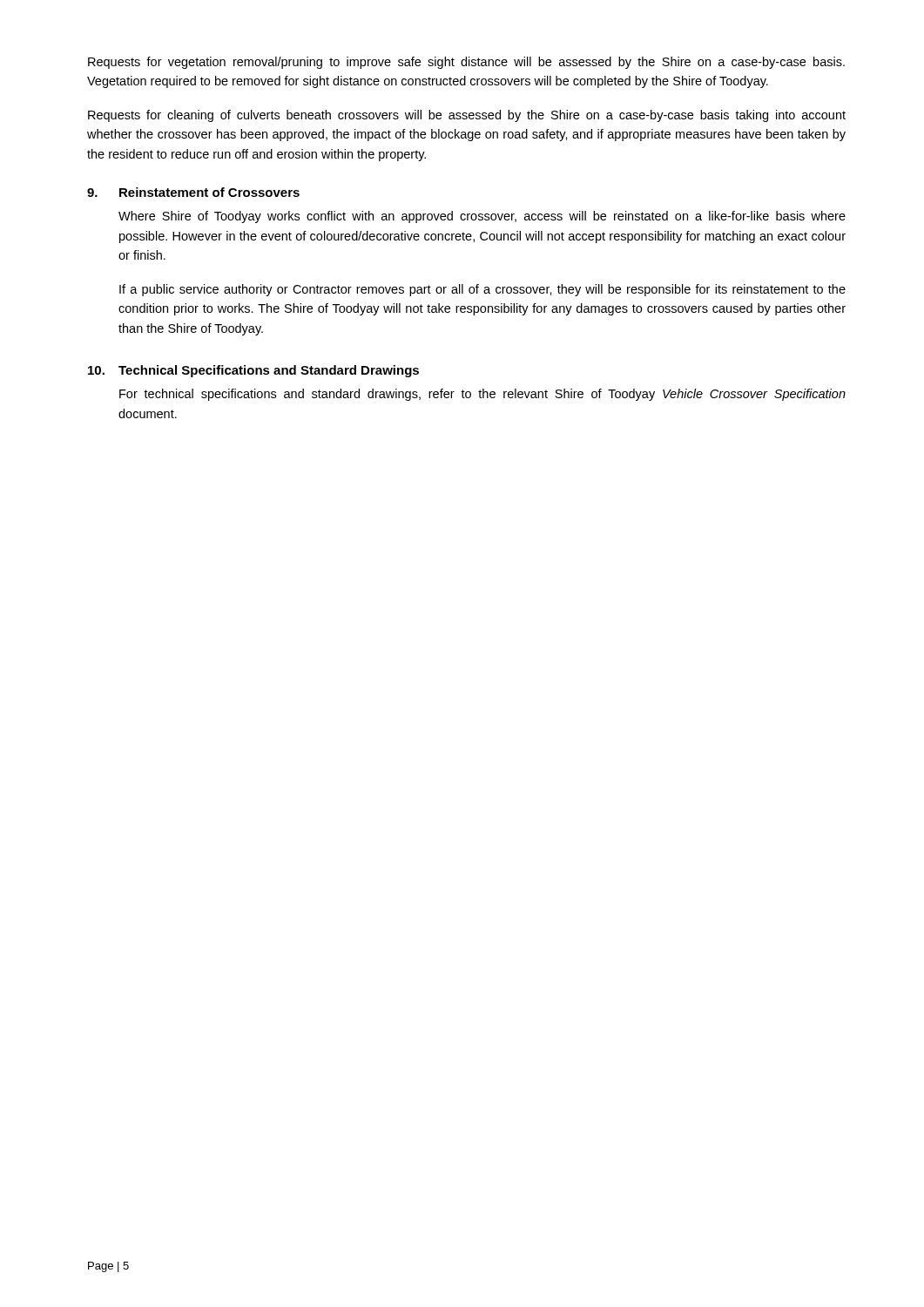
Task: Click the passage that begins "Requests for vegetation removal/pruning"
Action: point(466,72)
